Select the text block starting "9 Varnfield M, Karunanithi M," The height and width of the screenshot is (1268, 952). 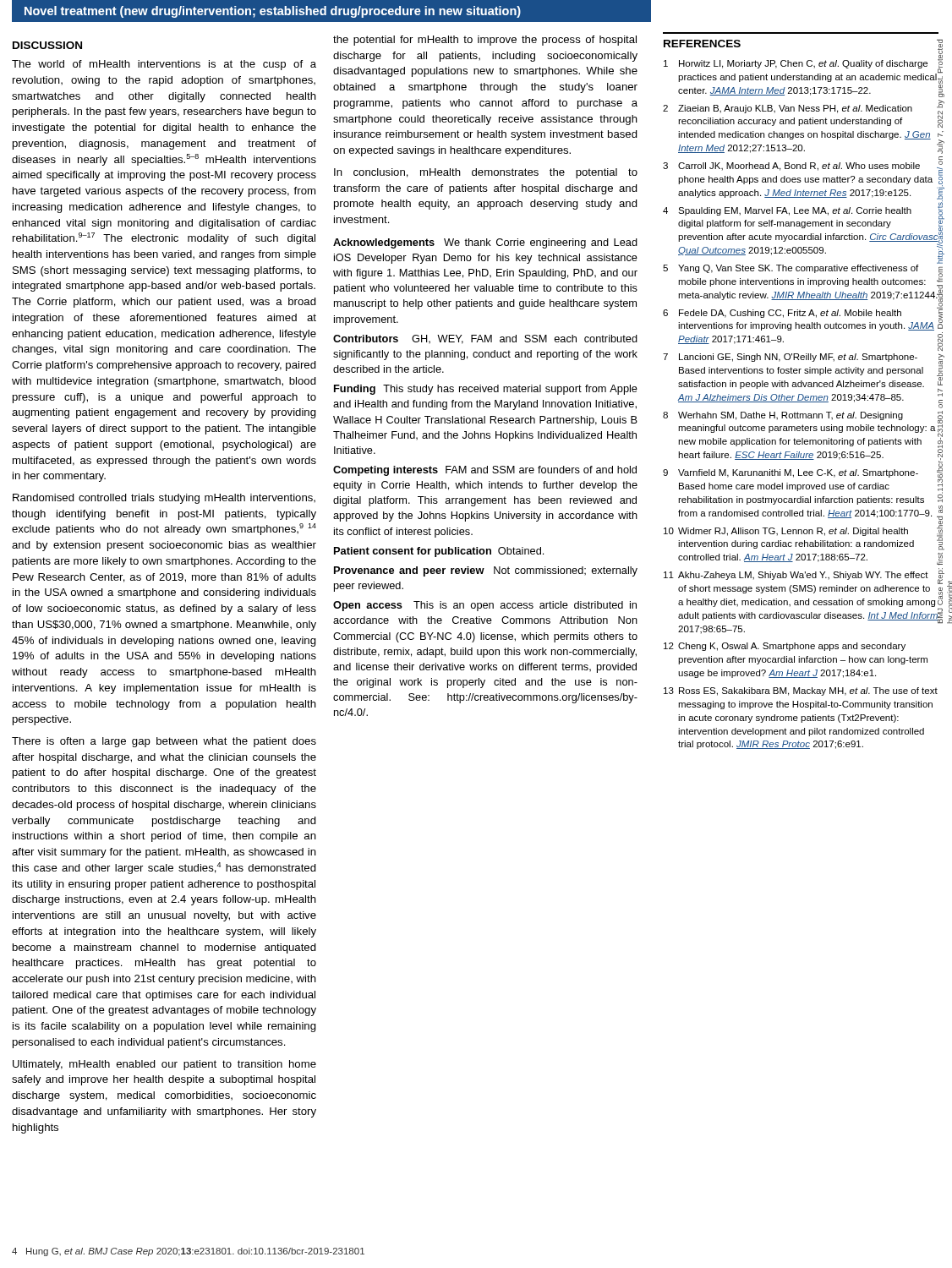pos(801,493)
